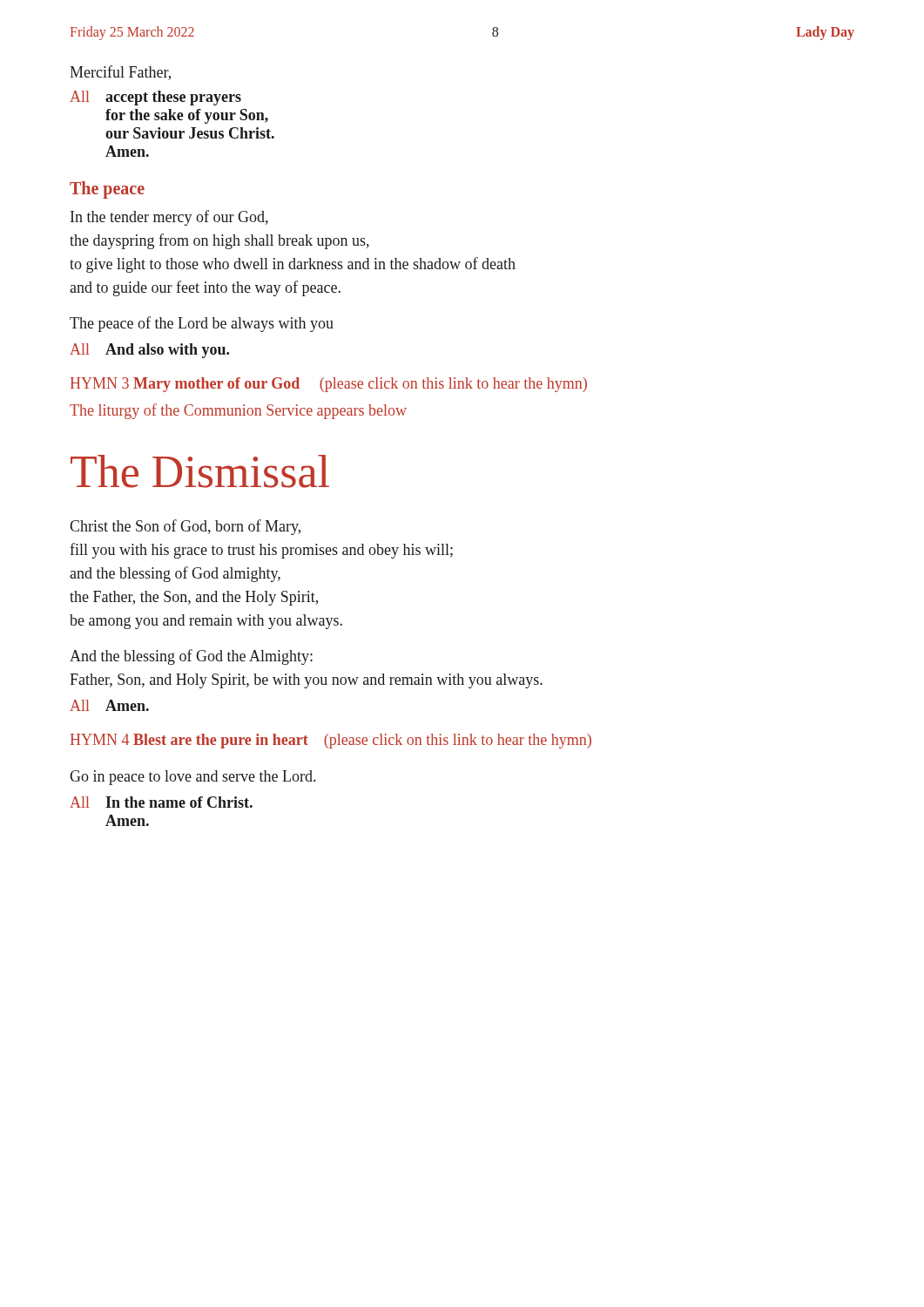Navigate to the passage starting "All accept these prayers for the sake"
Viewport: 924px width, 1307px height.
tap(155, 98)
